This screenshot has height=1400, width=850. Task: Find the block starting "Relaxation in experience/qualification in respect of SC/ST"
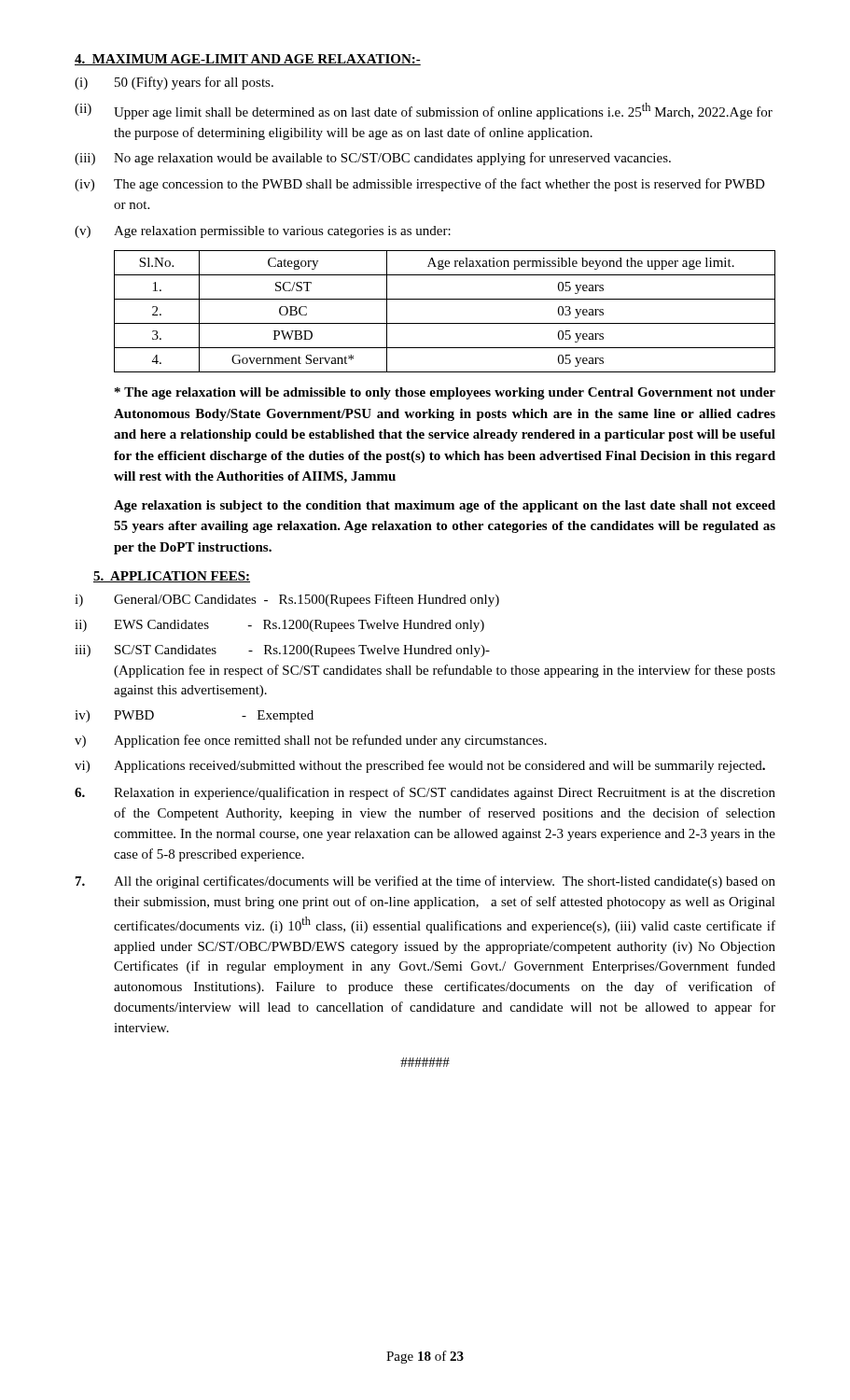425,824
